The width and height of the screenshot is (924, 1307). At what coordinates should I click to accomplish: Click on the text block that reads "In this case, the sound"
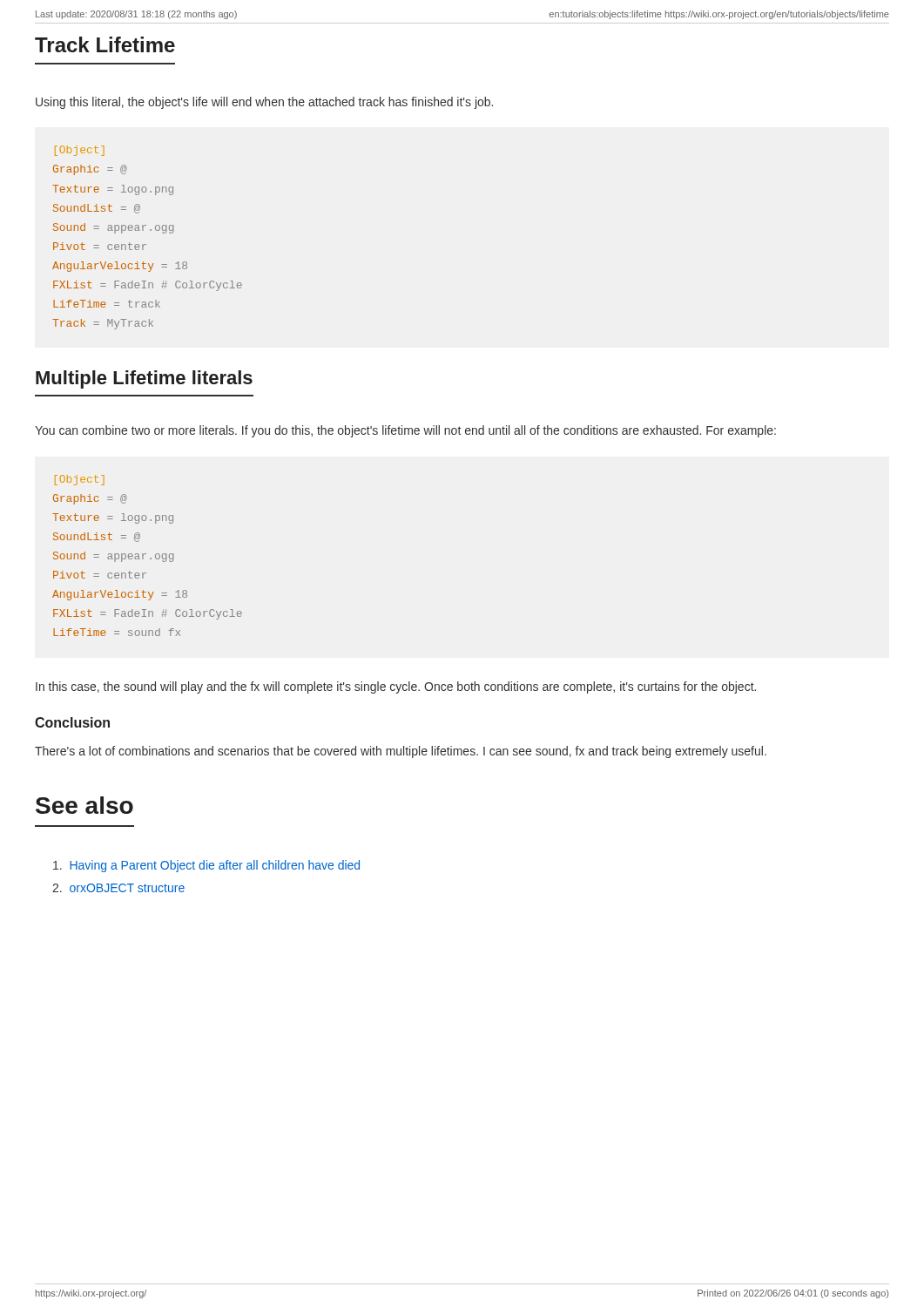pos(396,686)
